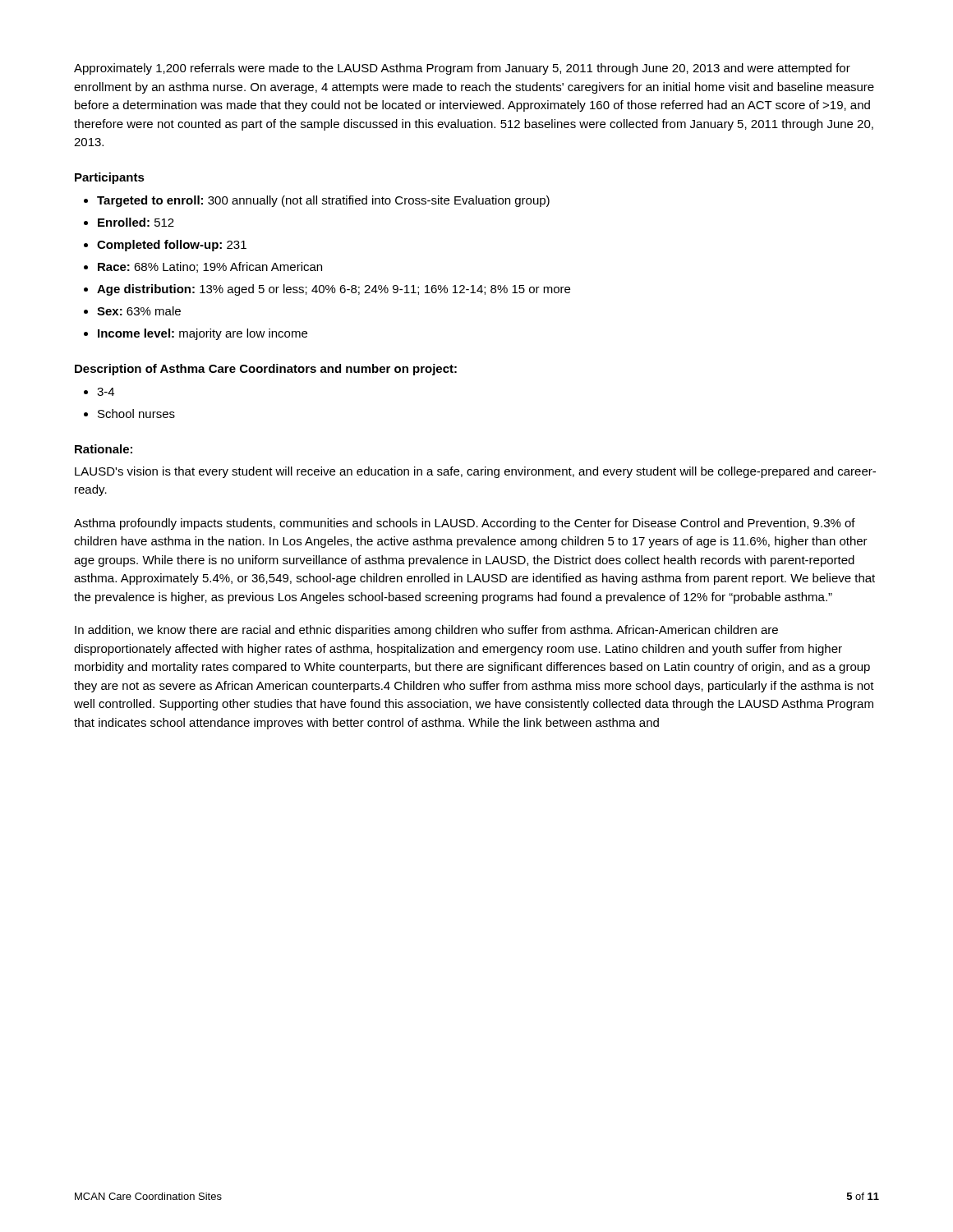
Task: Click where it says "Income level: majority are low income"
Action: tap(202, 333)
